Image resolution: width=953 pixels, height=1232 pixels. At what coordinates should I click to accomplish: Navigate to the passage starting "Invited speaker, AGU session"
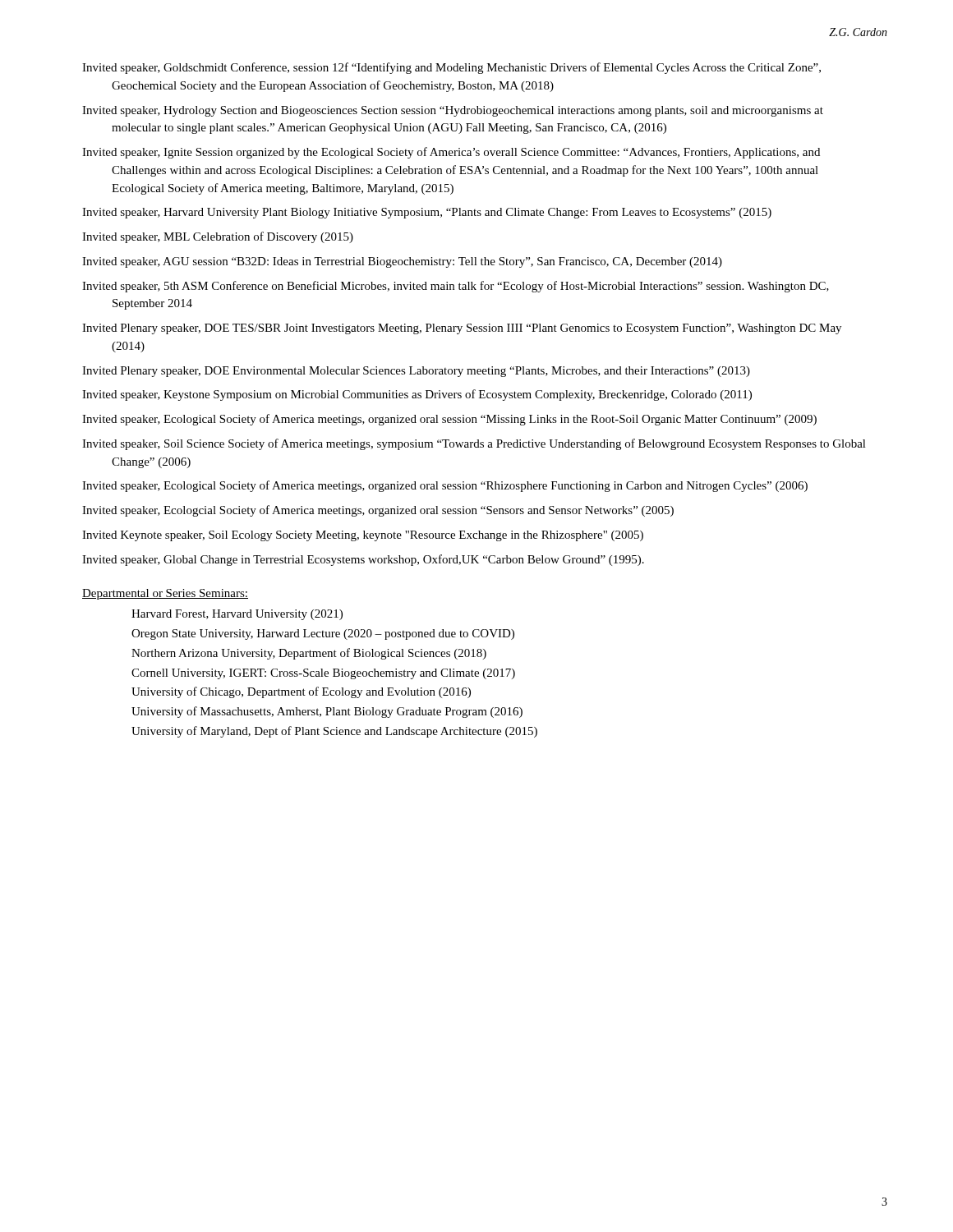402,261
